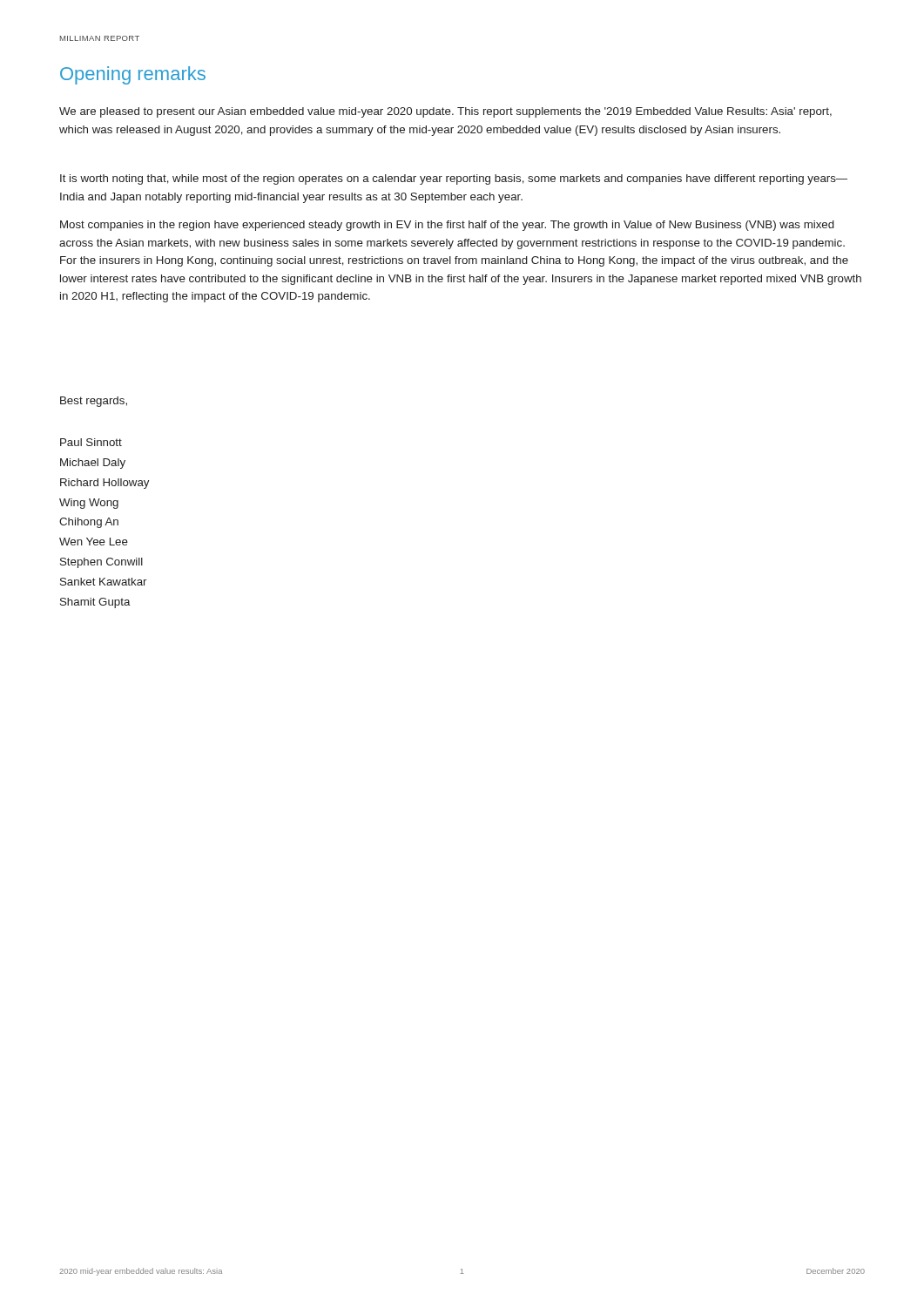Image resolution: width=924 pixels, height=1307 pixels.
Task: Locate the block of text that opens with "Paul Sinnott Michael Daly Richard Holloway Wing"
Action: pyautogui.click(x=104, y=522)
